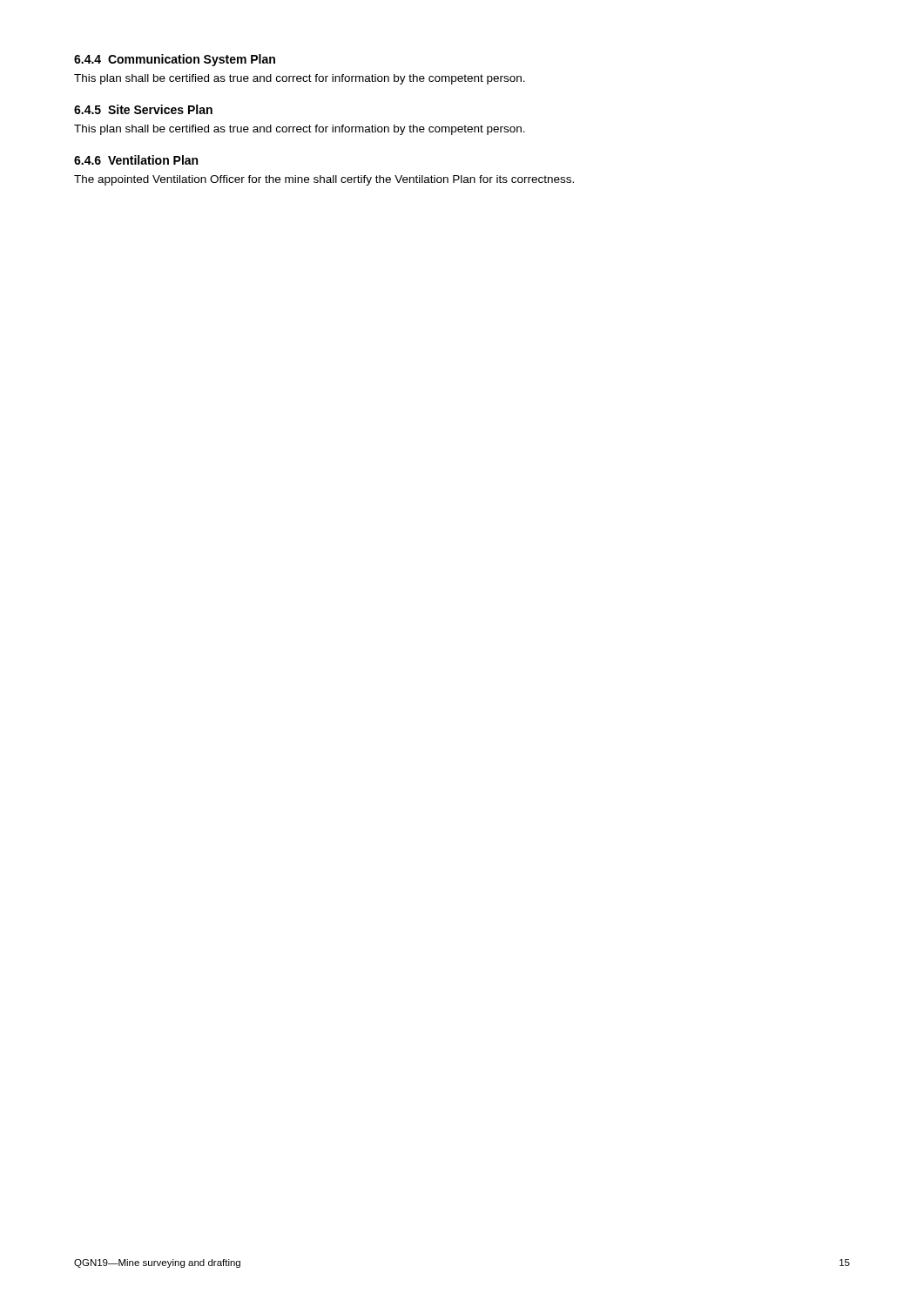Locate the text "6.4.6 Ventilation Plan"

coord(136,160)
